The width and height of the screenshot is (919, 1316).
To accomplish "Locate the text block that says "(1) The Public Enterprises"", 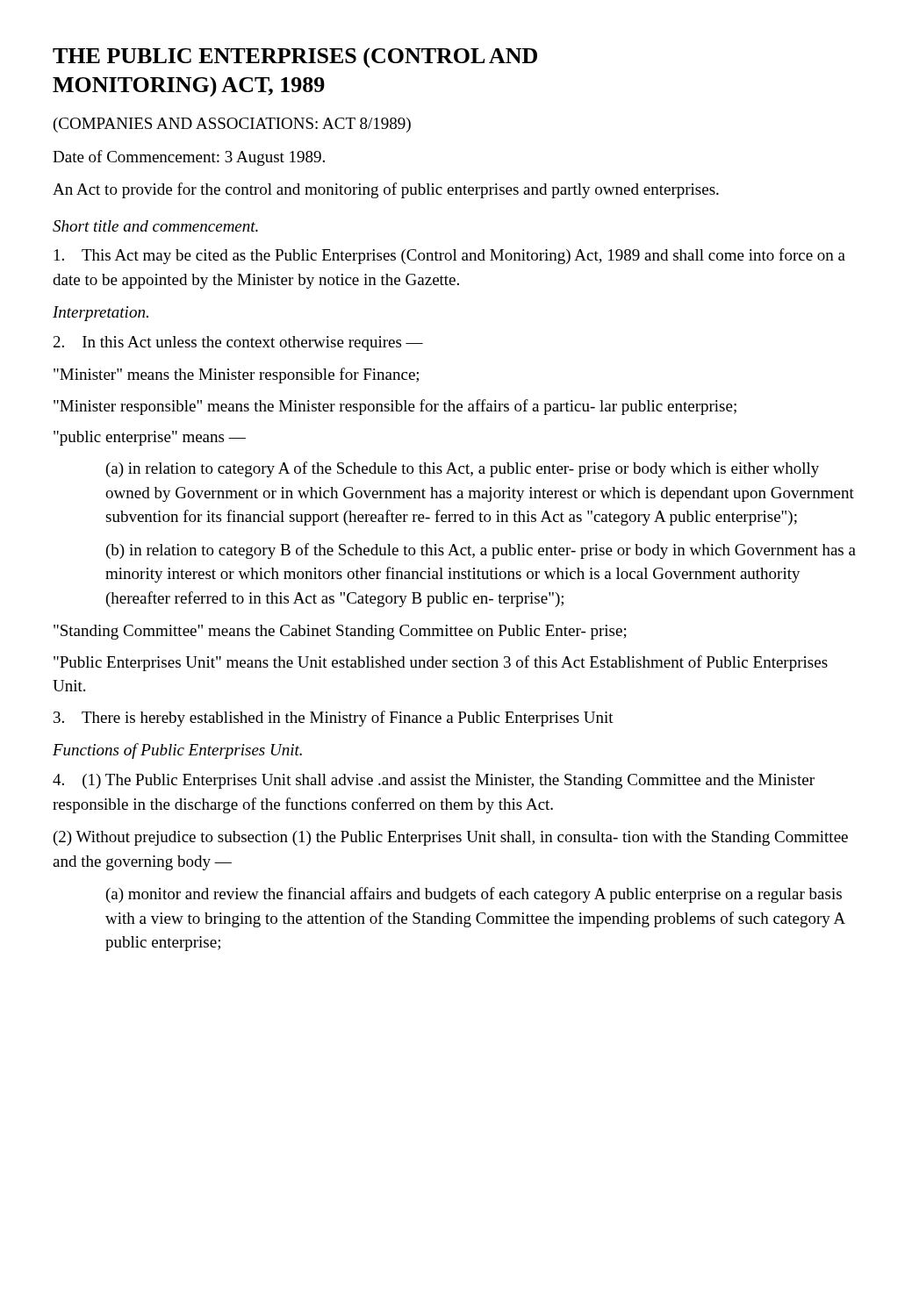I will [x=434, y=792].
